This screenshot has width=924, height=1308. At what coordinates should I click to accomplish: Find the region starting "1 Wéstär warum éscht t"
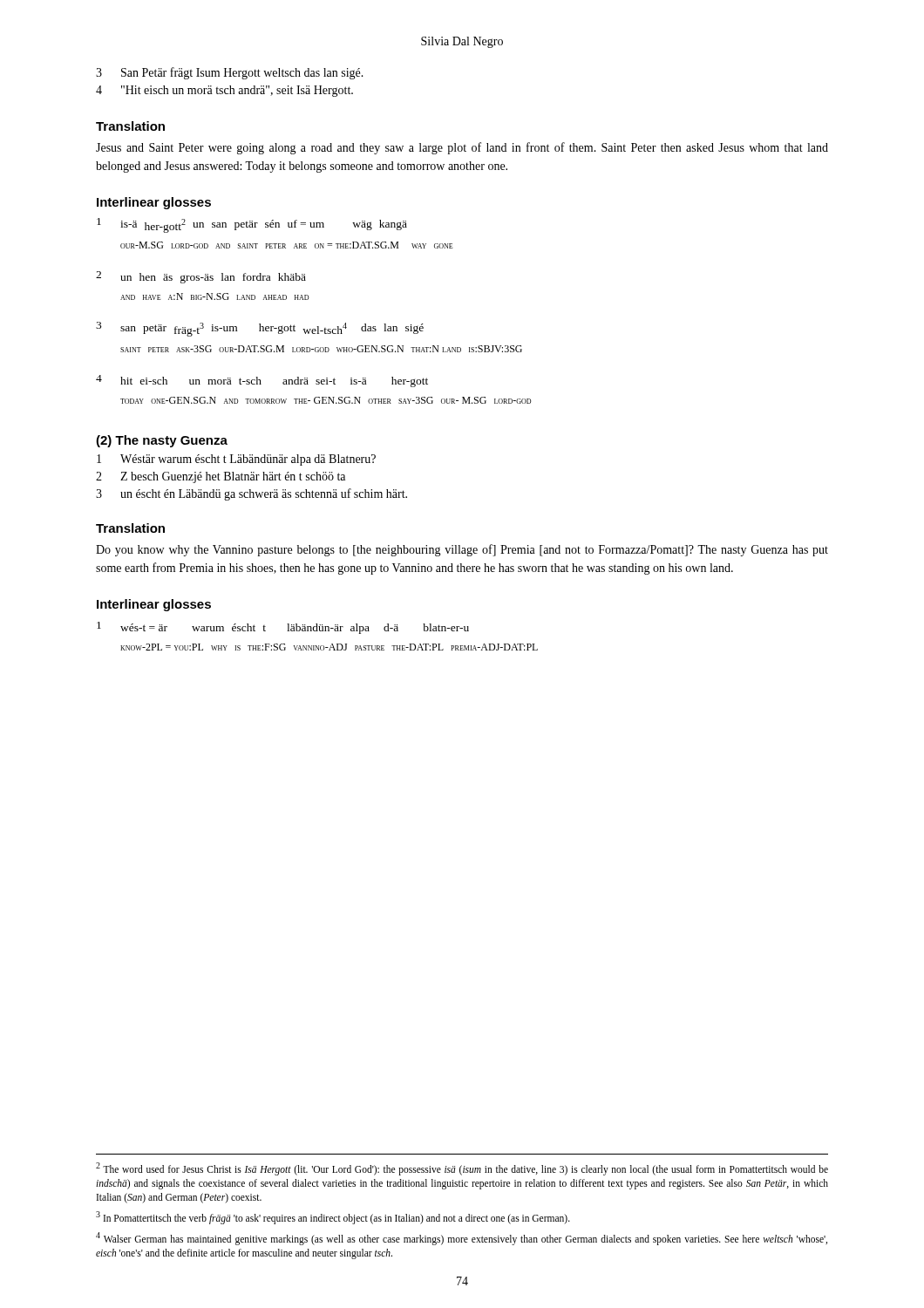pyautogui.click(x=236, y=460)
